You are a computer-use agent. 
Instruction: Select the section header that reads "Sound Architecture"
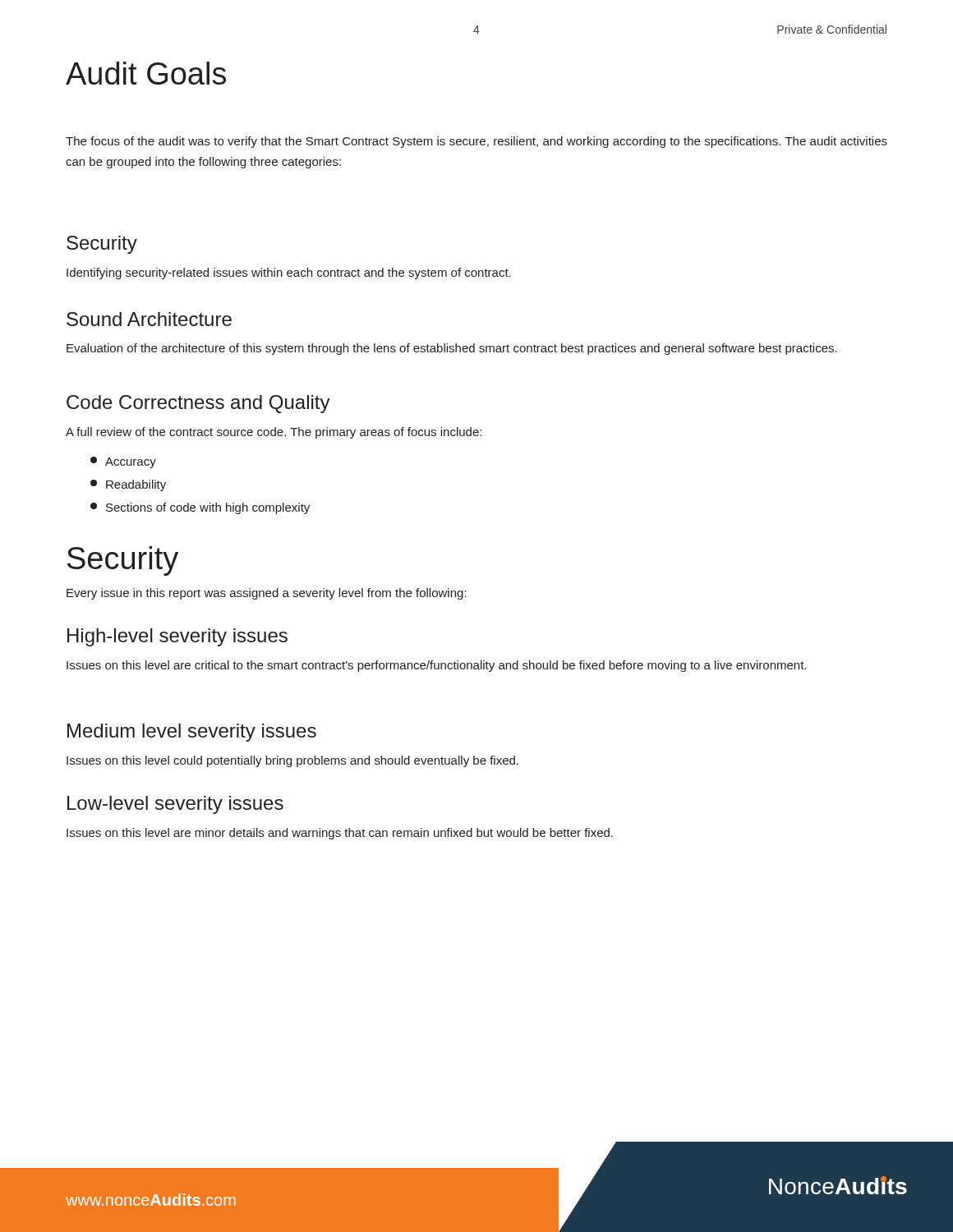(x=149, y=319)
